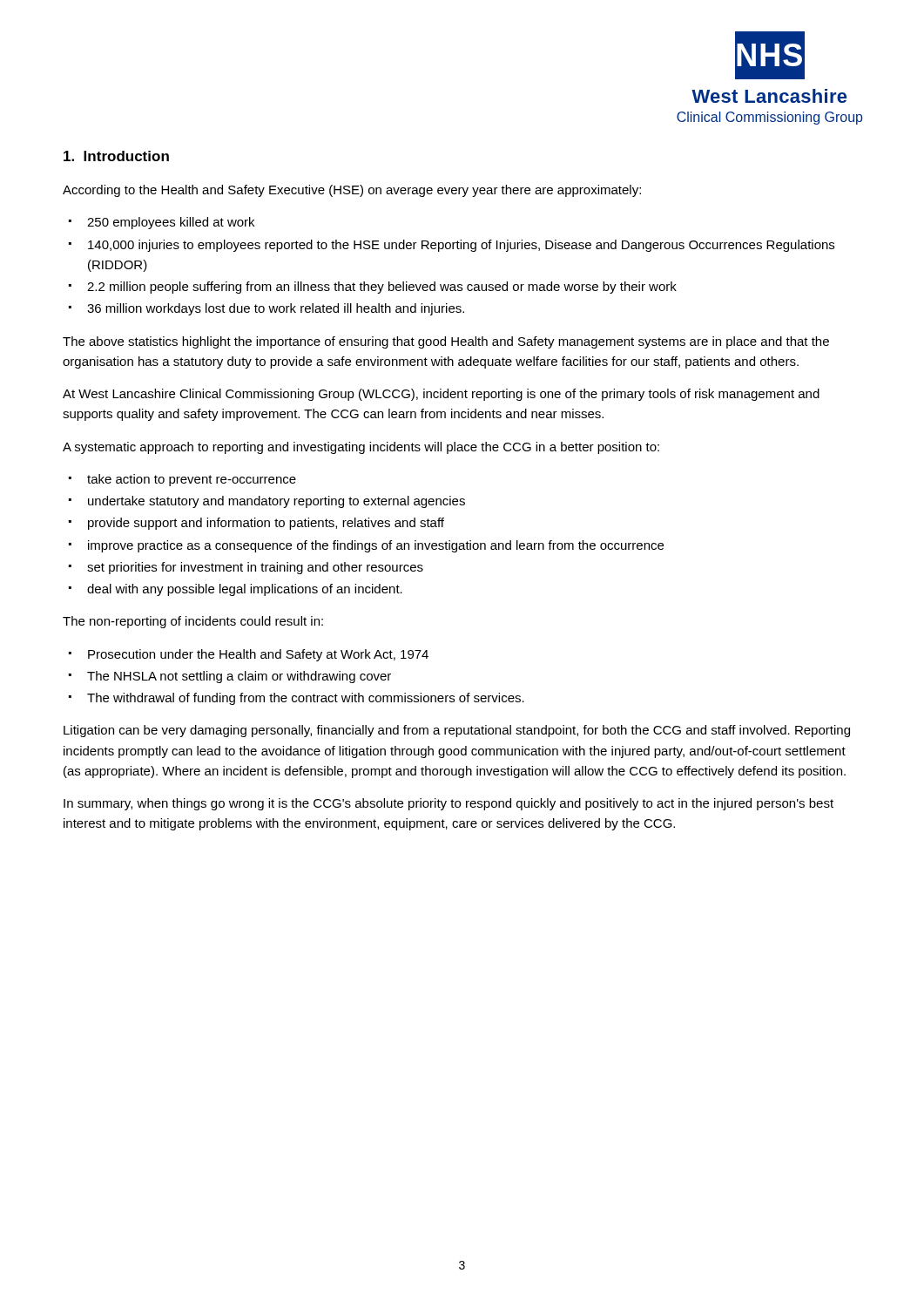Click on the region starting "1. Introduction"
The width and height of the screenshot is (924, 1307).
point(116,156)
